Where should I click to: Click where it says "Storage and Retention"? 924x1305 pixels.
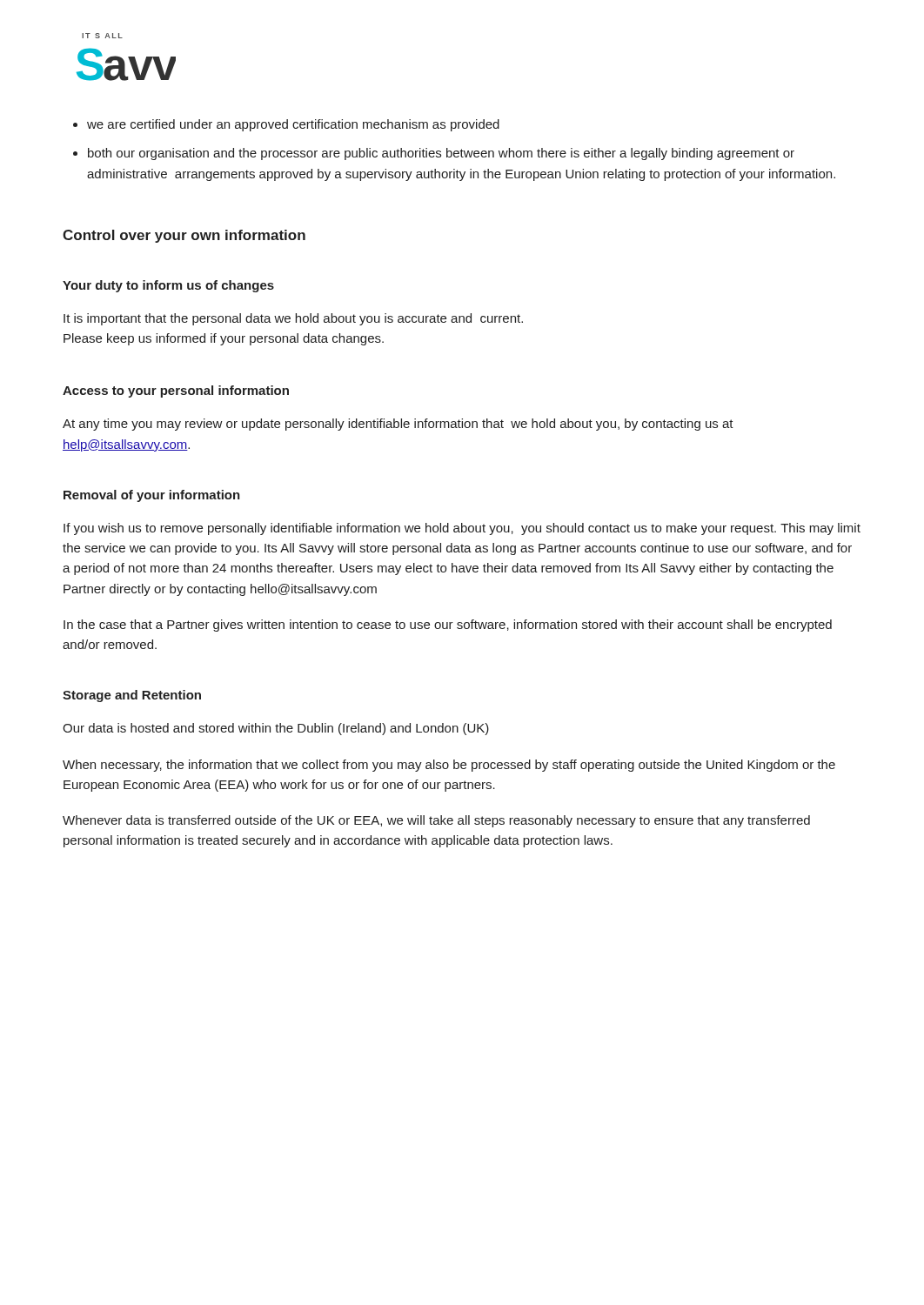pos(132,695)
